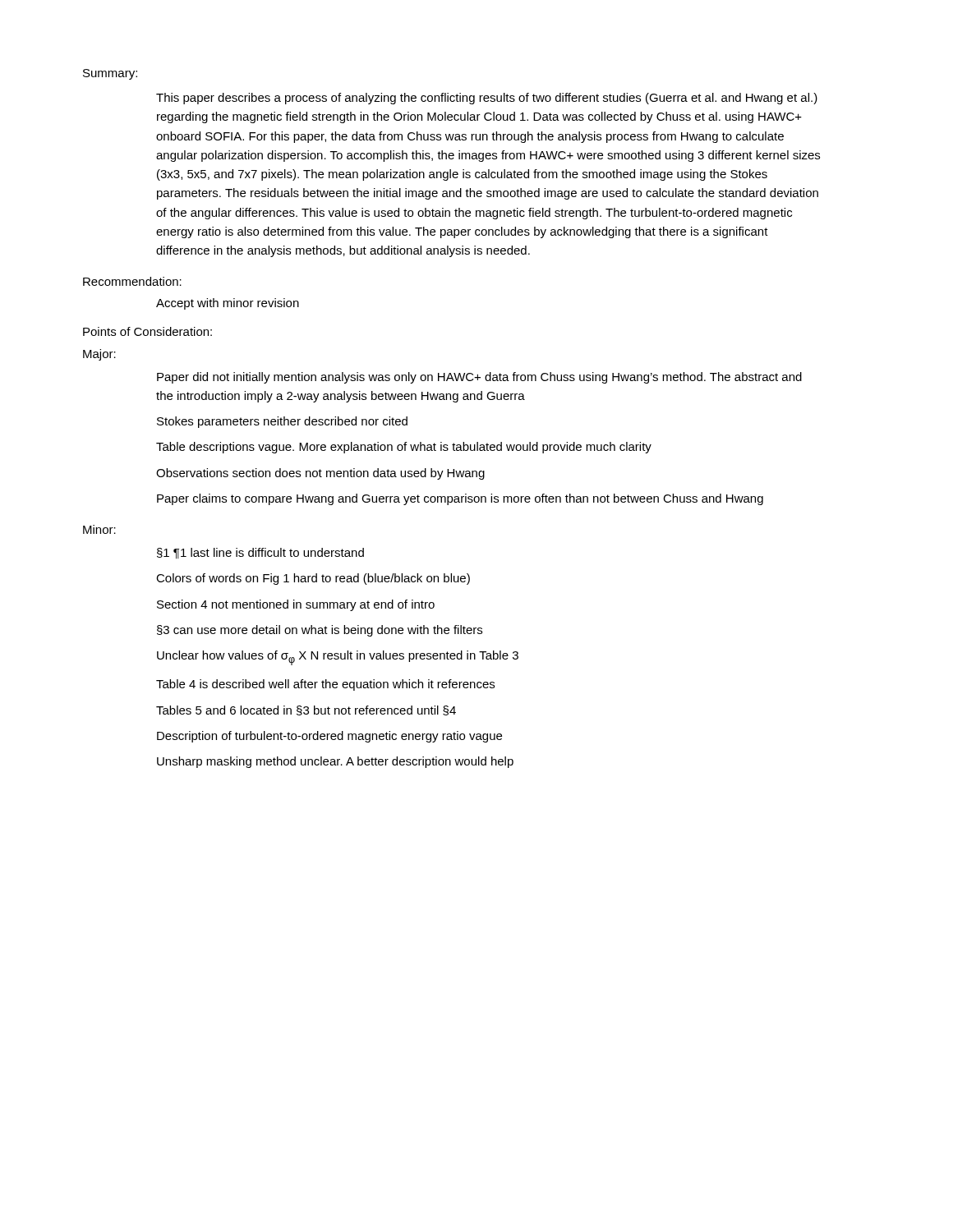Find the block on this page that starts "Unclear how values"
This screenshot has width=953, height=1232.
click(x=337, y=657)
